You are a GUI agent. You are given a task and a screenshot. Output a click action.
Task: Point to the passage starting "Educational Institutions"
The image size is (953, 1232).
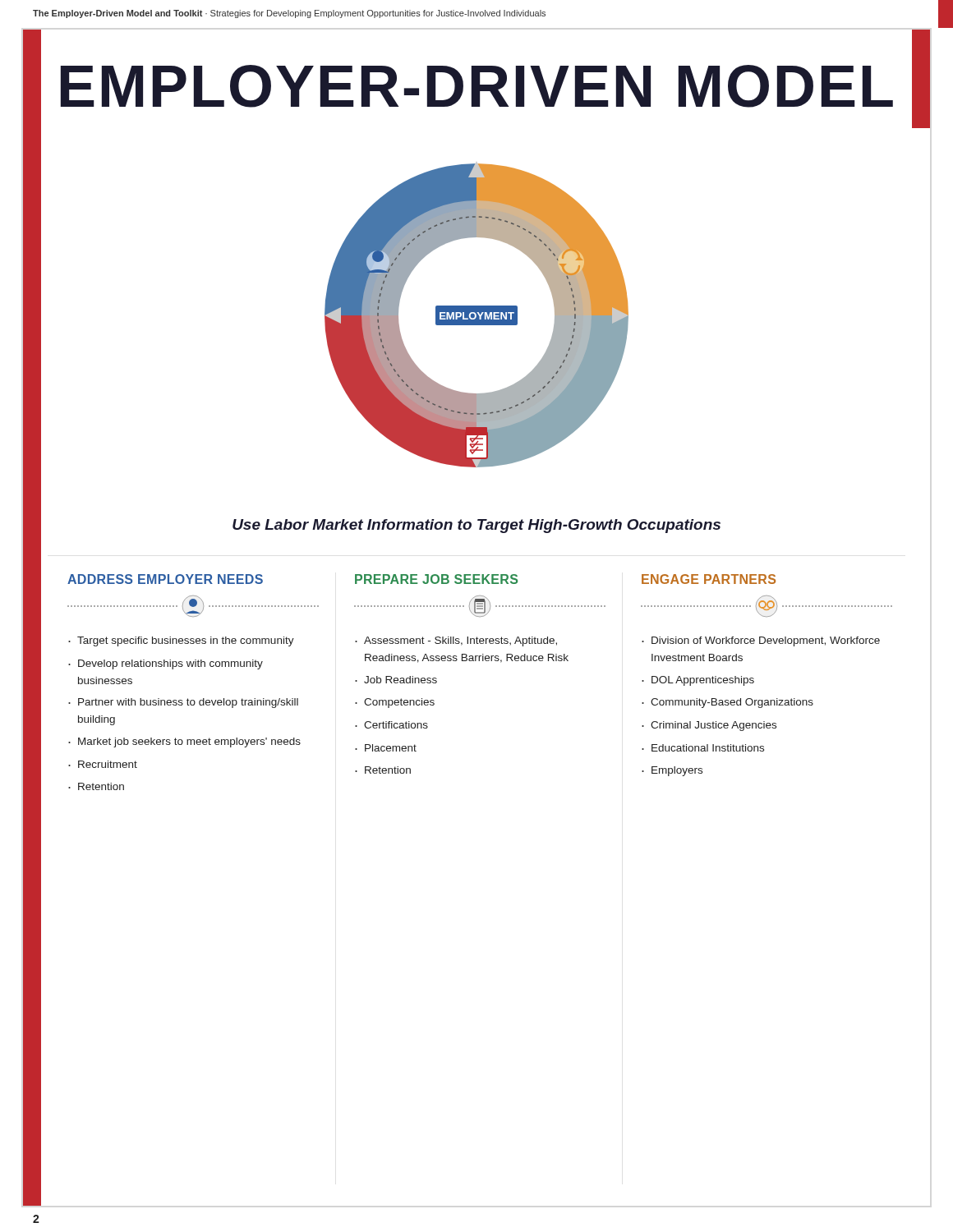[x=708, y=748]
